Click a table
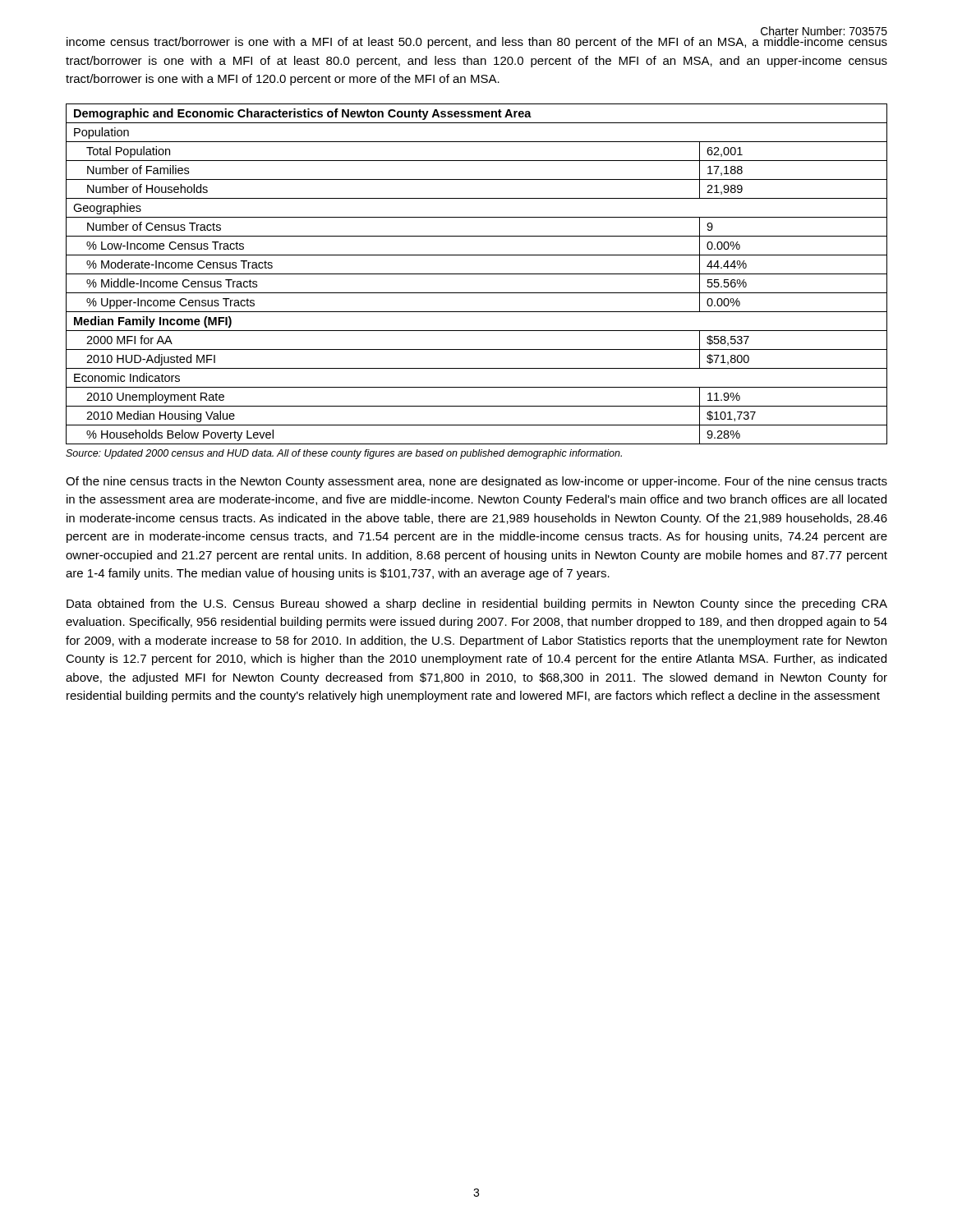 coord(476,274)
